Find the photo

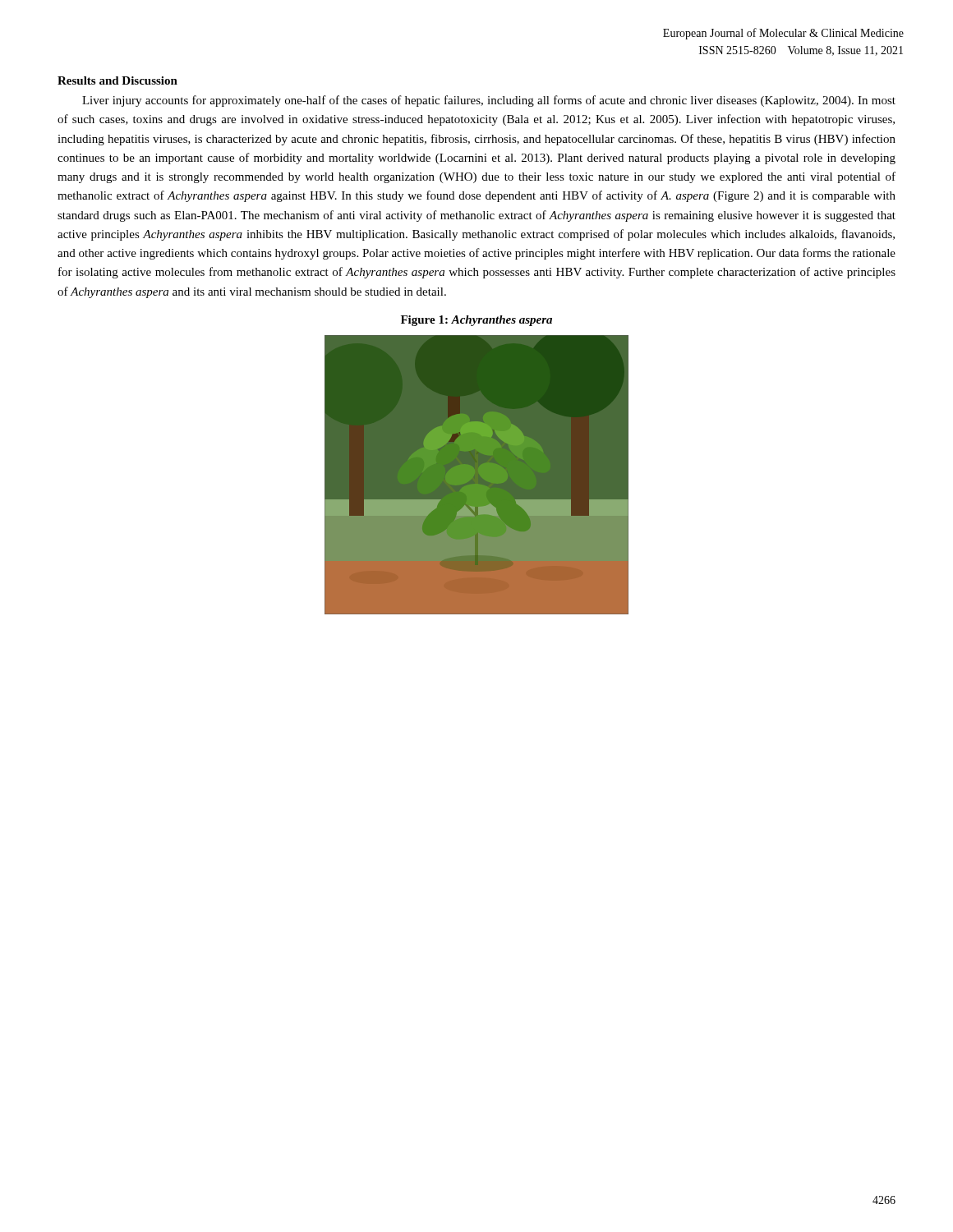pos(476,476)
